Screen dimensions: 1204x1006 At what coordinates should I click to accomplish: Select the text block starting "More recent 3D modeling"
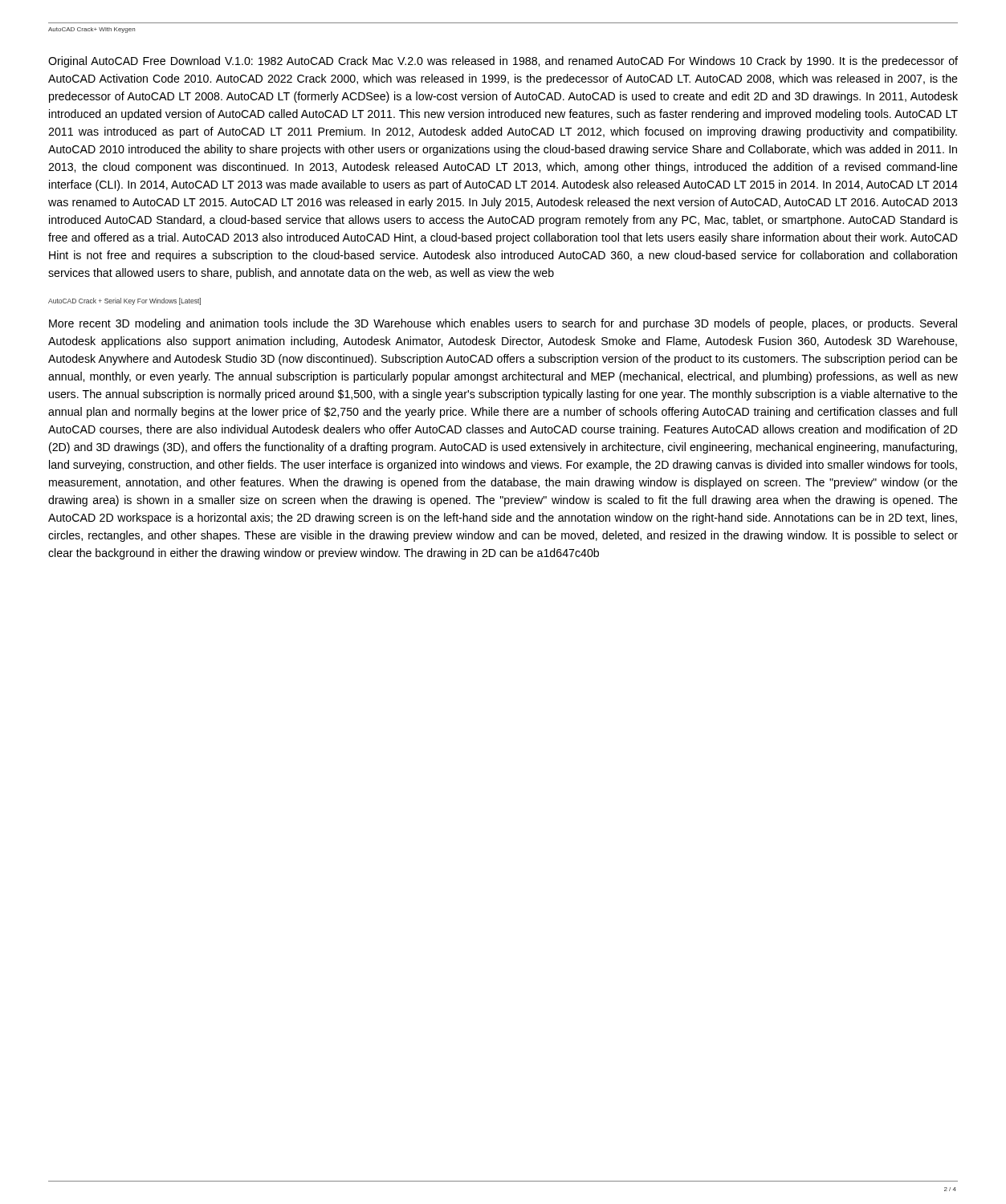point(503,438)
